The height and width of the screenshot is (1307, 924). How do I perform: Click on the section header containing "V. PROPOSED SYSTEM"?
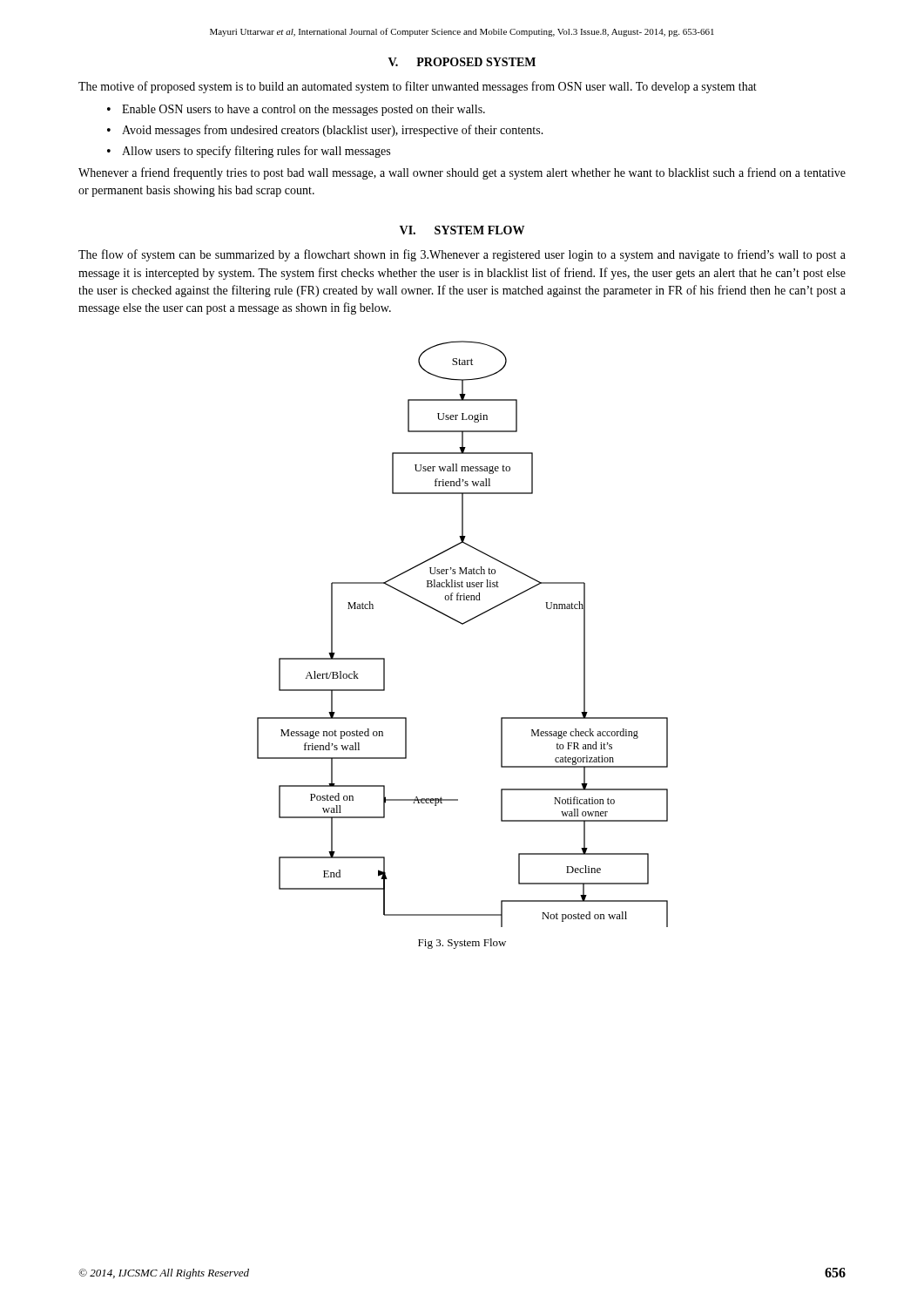tap(462, 62)
